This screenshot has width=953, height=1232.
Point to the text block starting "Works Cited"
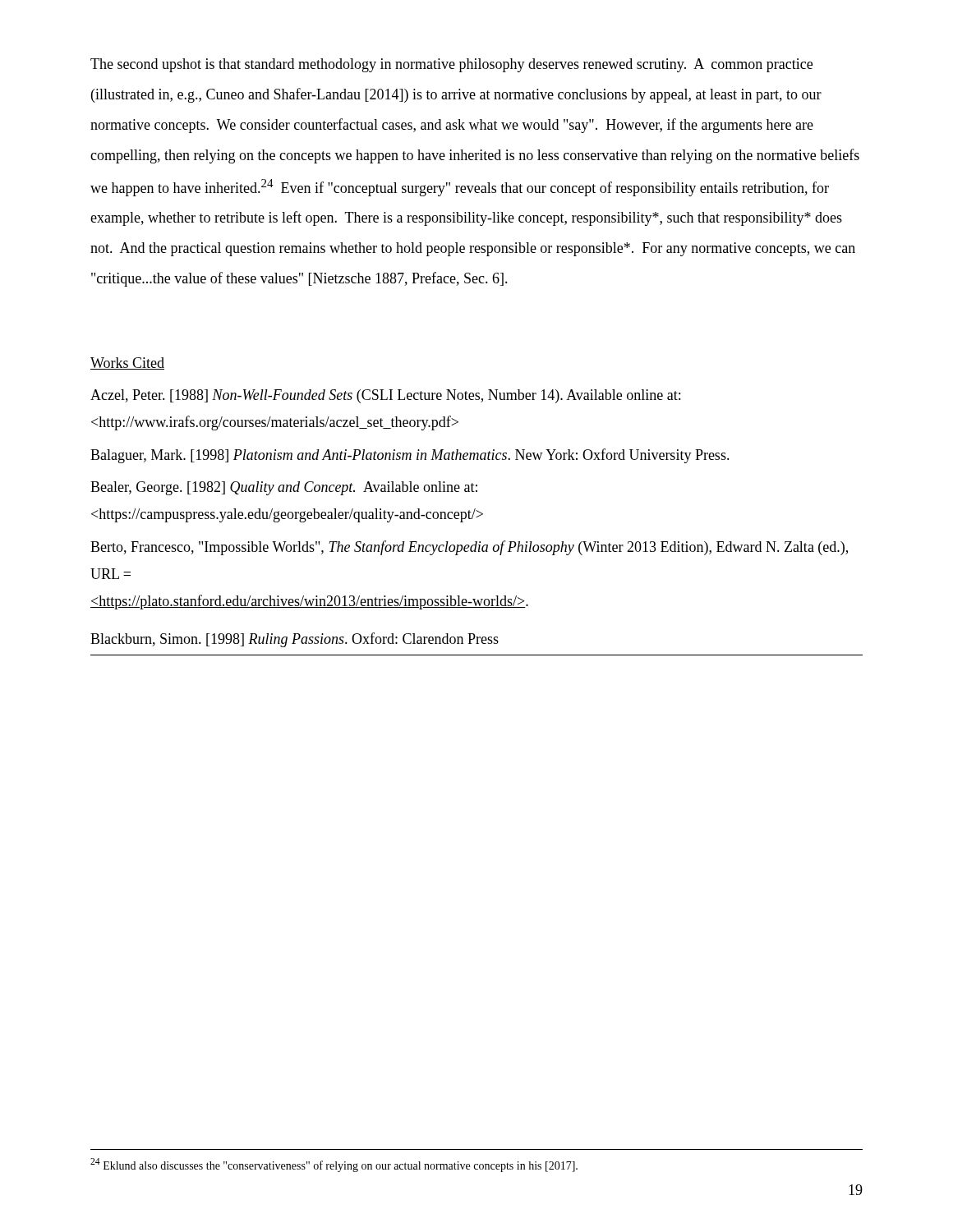coord(127,363)
